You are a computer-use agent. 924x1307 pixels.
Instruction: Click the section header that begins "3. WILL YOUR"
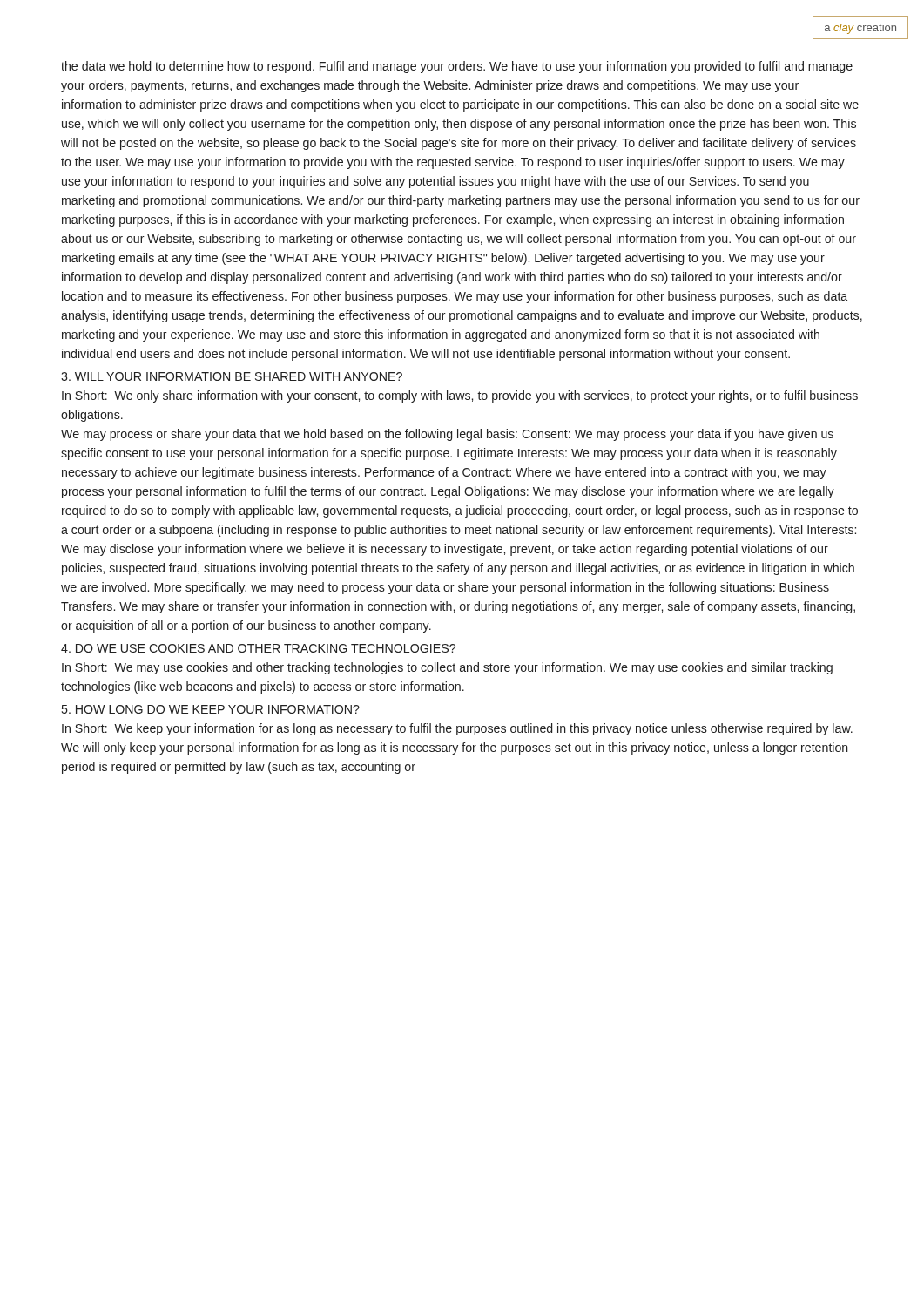232,376
